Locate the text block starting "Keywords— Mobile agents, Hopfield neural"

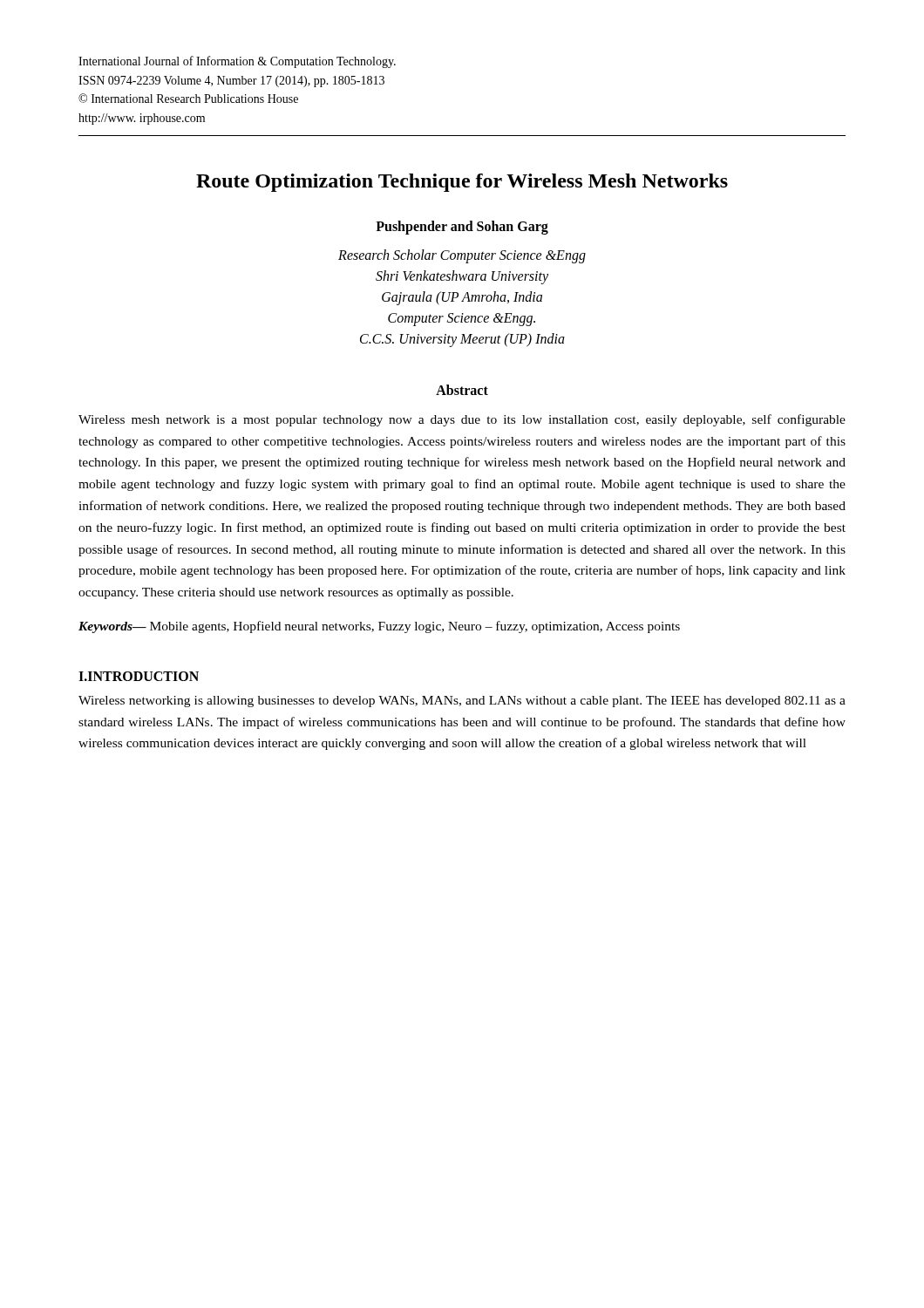point(379,626)
